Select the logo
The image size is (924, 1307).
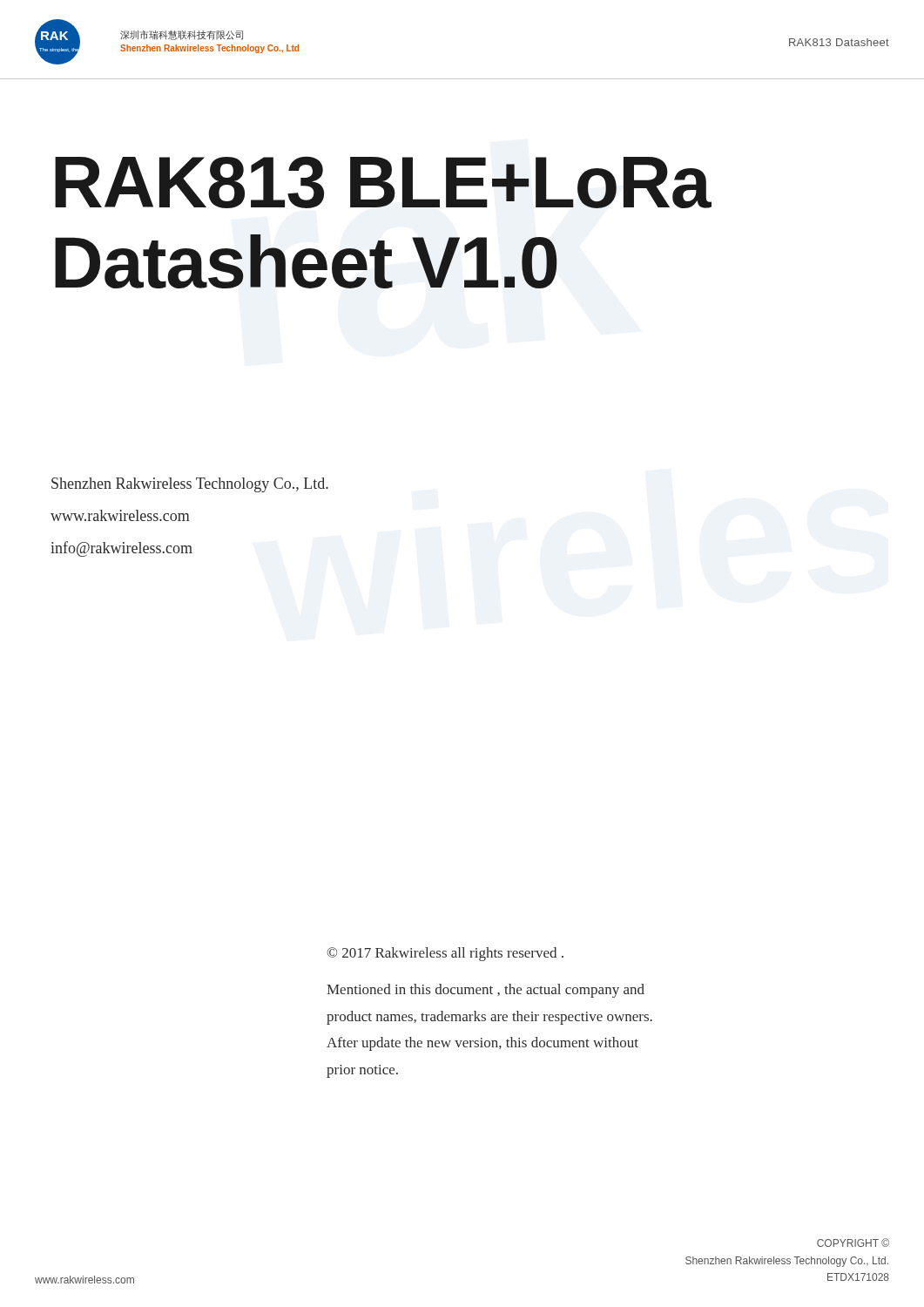[167, 42]
